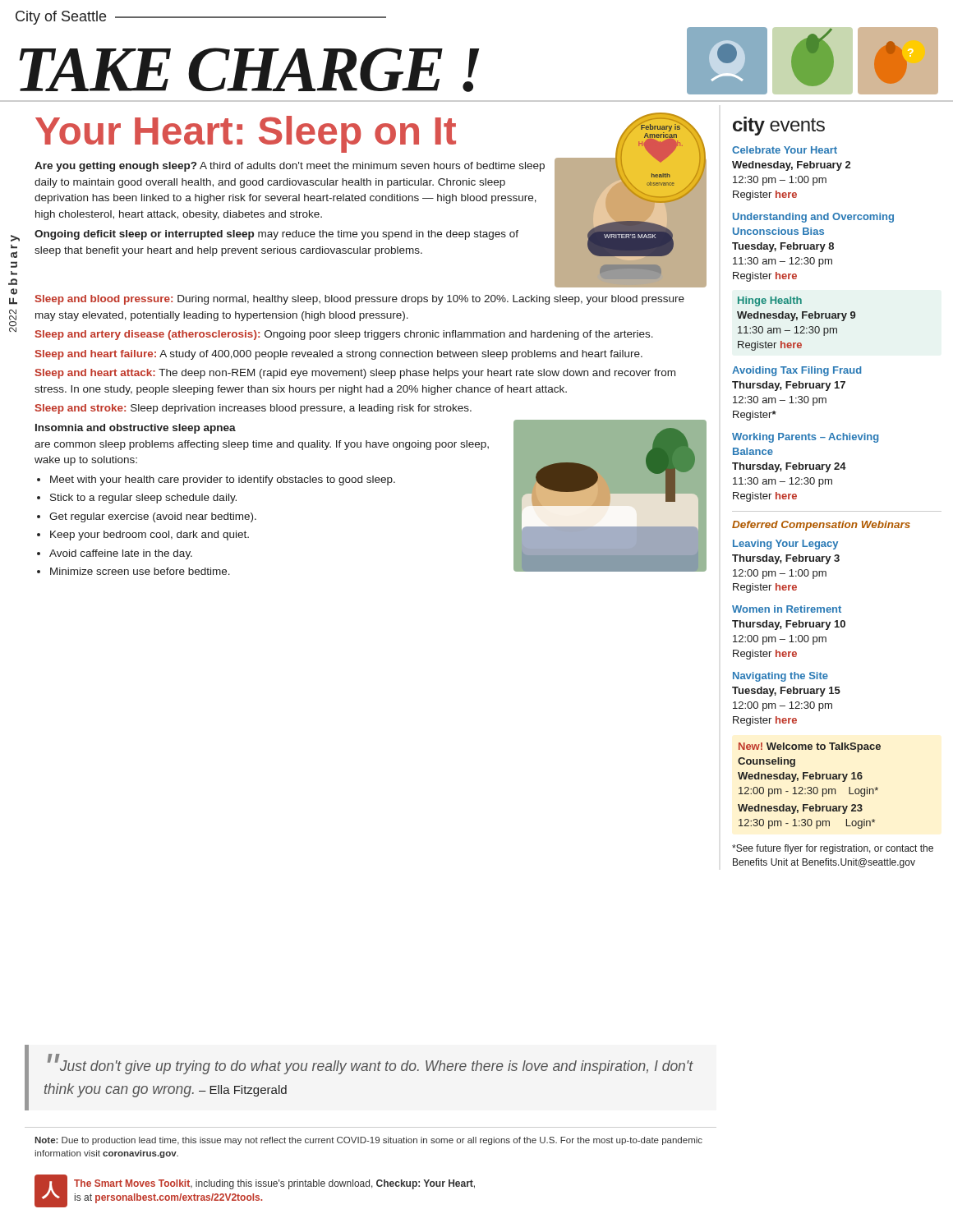Locate the region starting "Are you getting enough sleep? A"
Viewport: 953px width, 1232px height.
tap(290, 208)
